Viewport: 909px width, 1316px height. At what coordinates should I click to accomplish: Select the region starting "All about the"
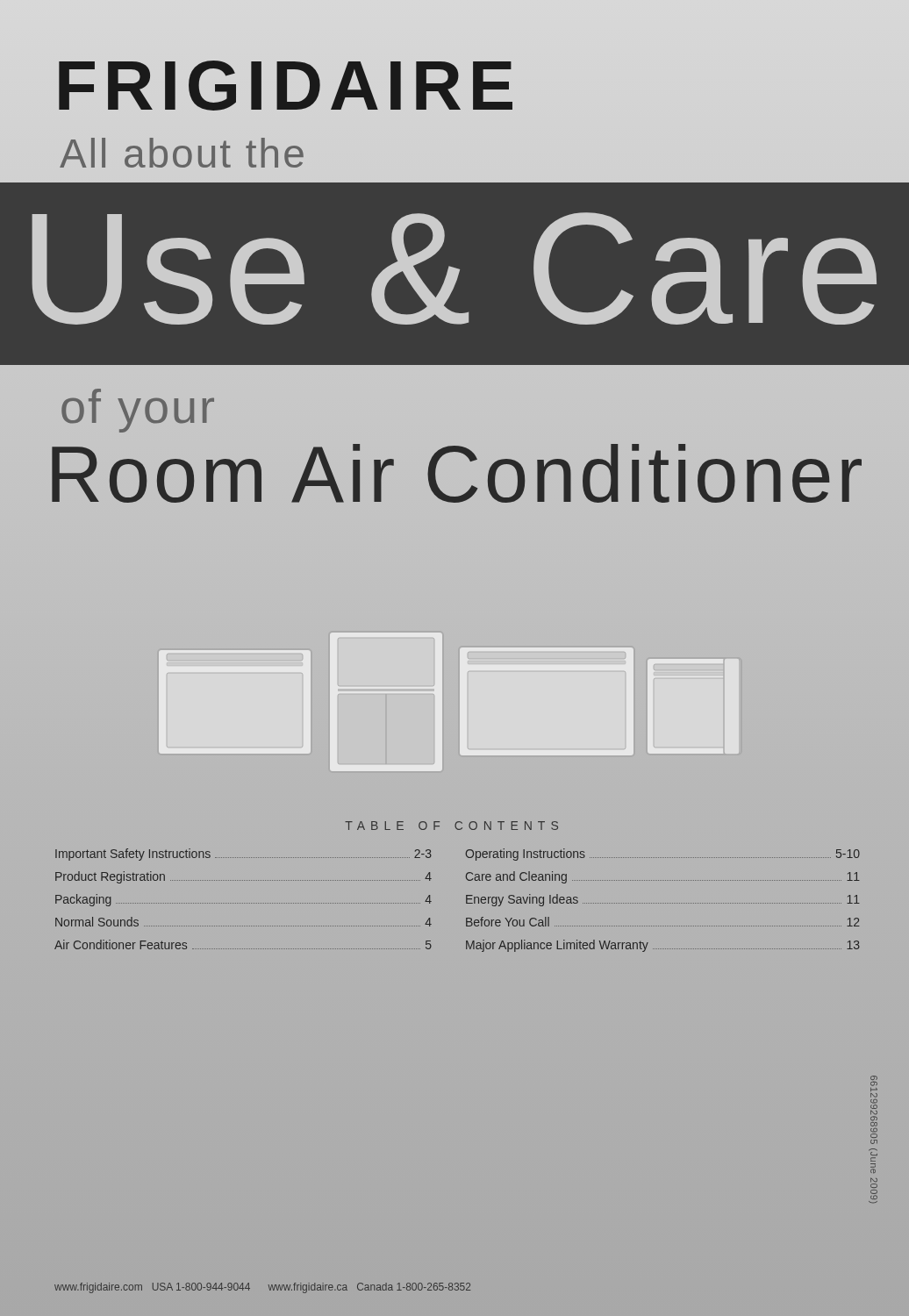click(183, 154)
